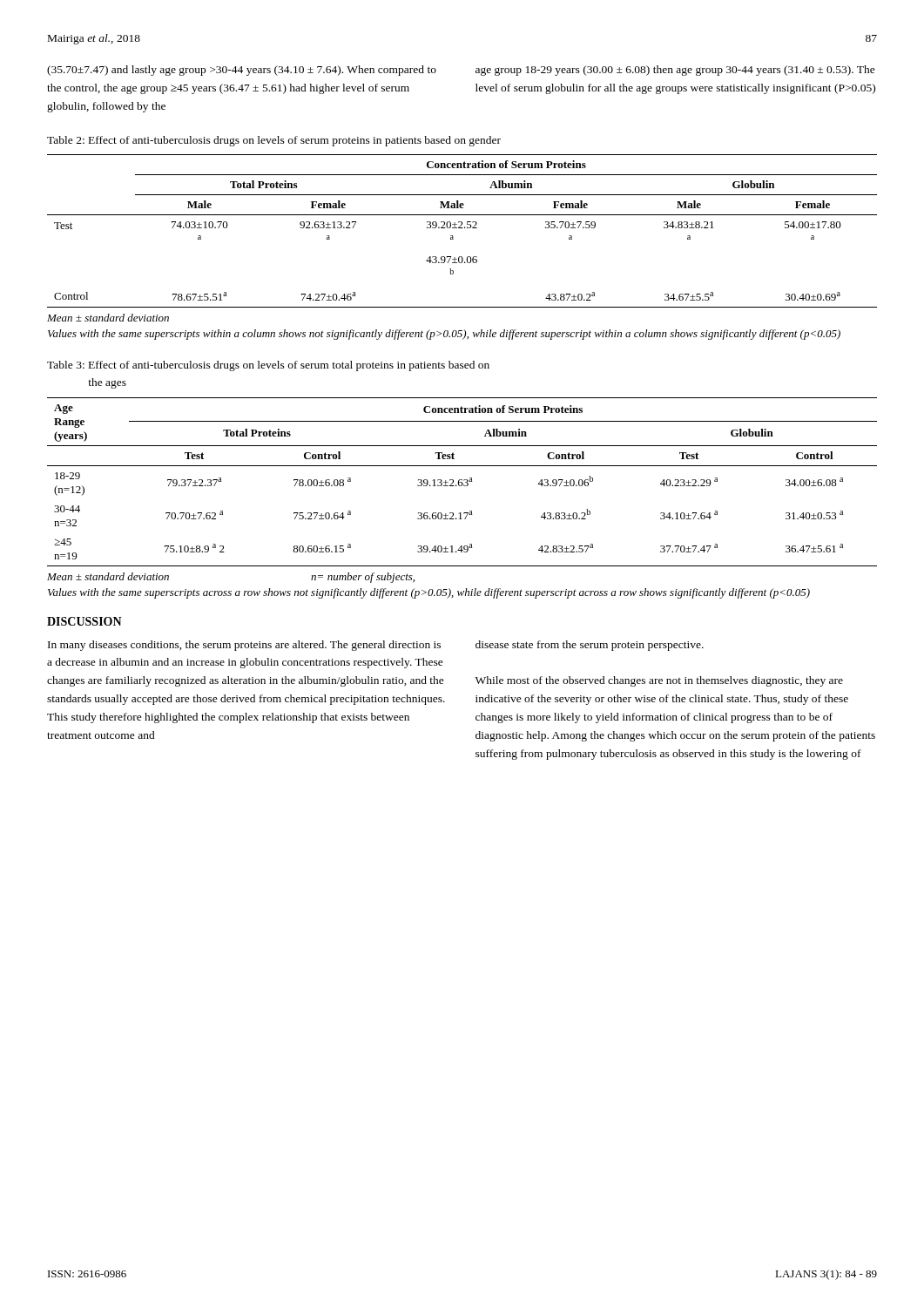924x1307 pixels.
Task: Point to the passage starting "Table 3: Effect of anti-tuberculosis drugs on levels"
Action: tap(268, 373)
